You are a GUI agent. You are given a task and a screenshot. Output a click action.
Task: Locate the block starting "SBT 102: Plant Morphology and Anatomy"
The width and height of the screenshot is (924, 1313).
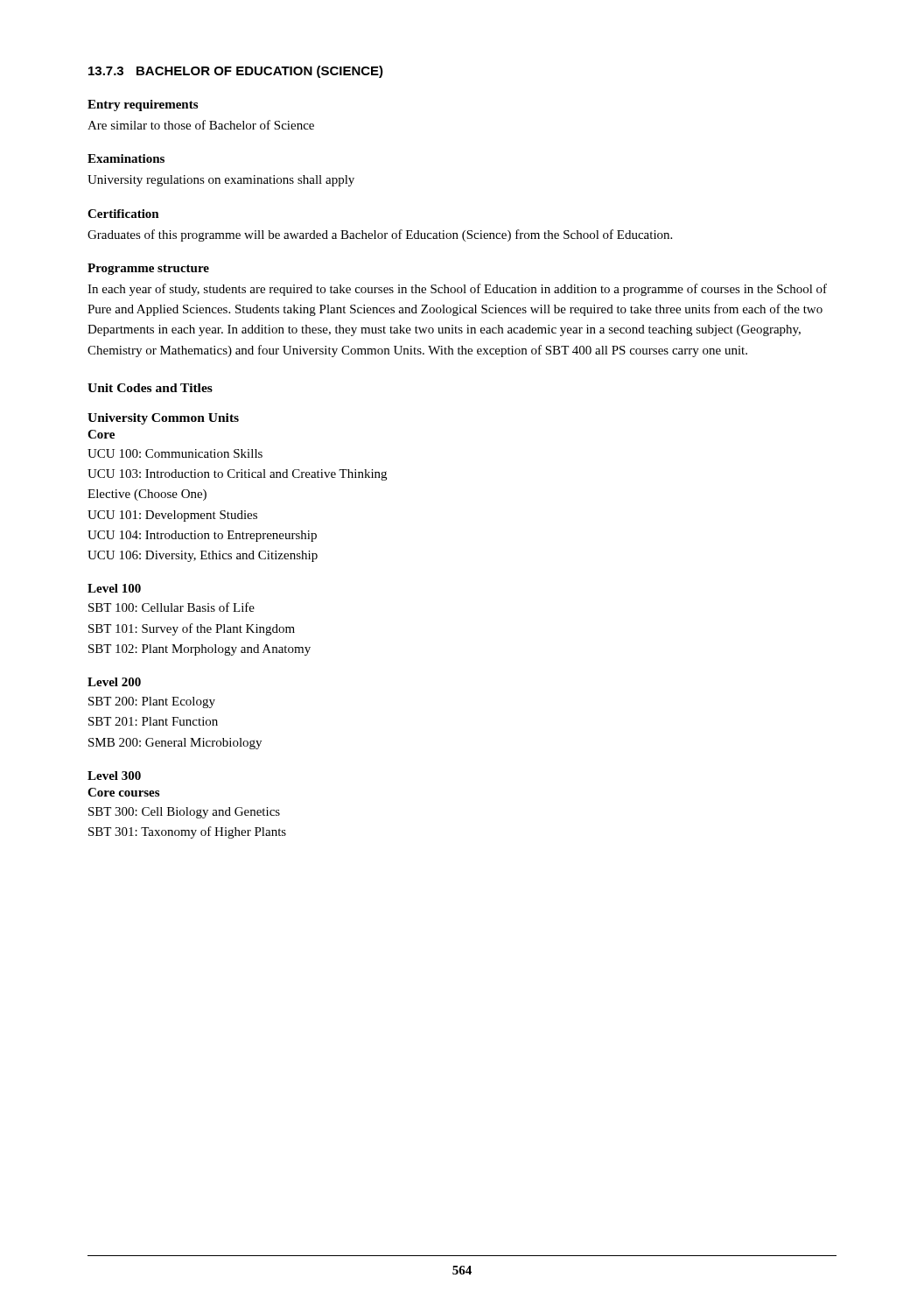199,648
